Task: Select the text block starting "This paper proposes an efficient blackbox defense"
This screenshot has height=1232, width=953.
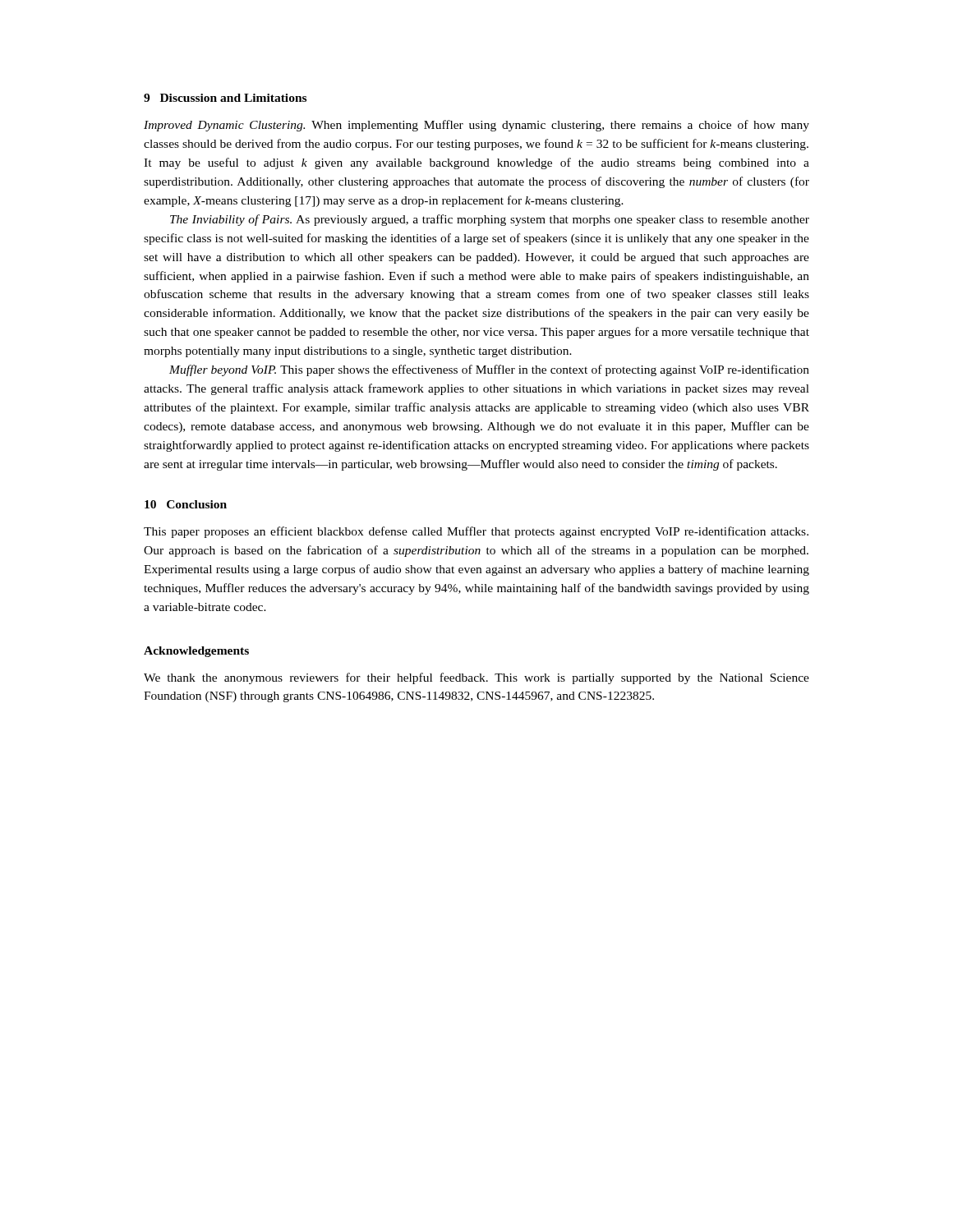Action: point(476,569)
